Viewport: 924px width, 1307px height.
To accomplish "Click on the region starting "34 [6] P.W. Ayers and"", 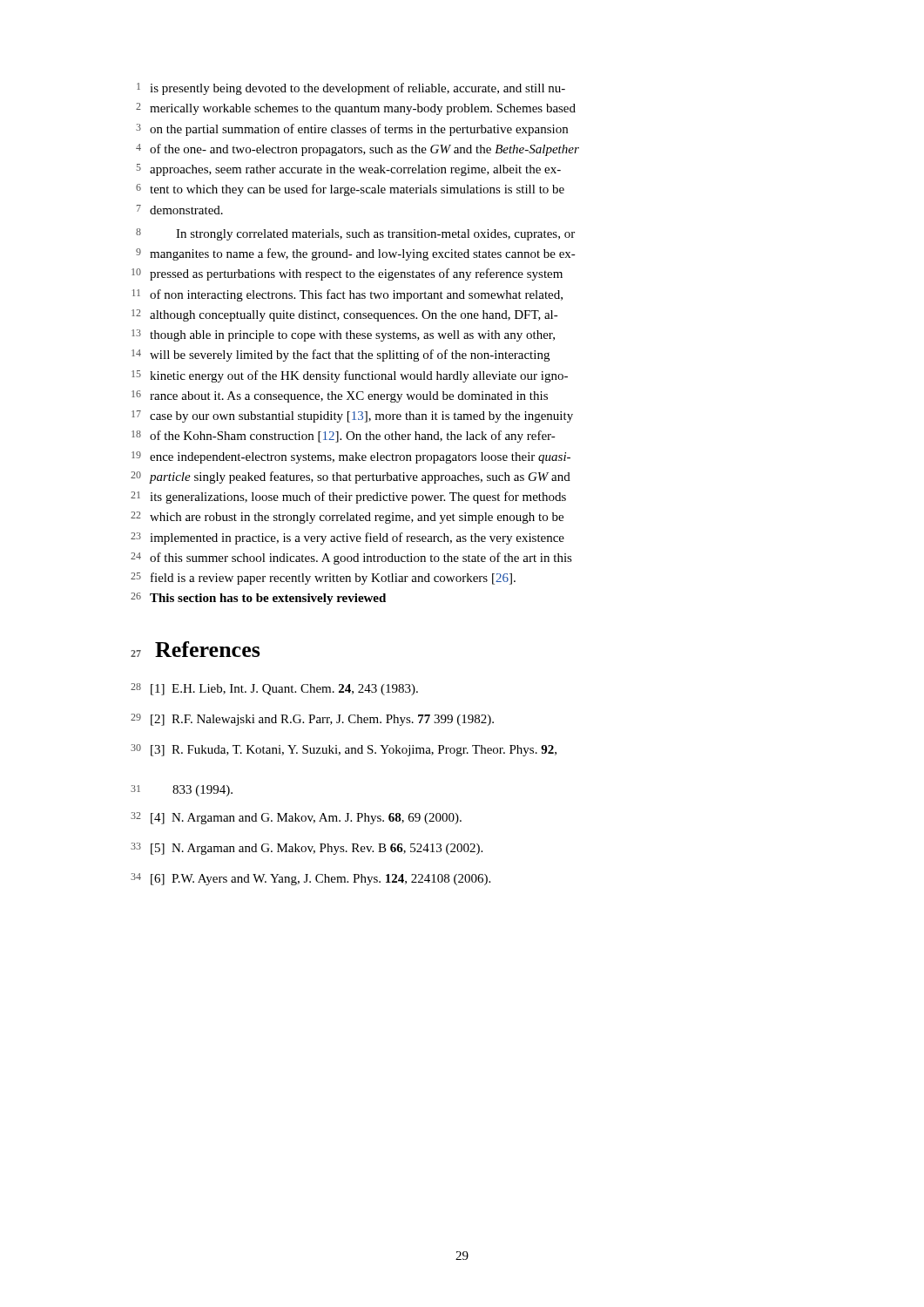I will [x=462, y=879].
